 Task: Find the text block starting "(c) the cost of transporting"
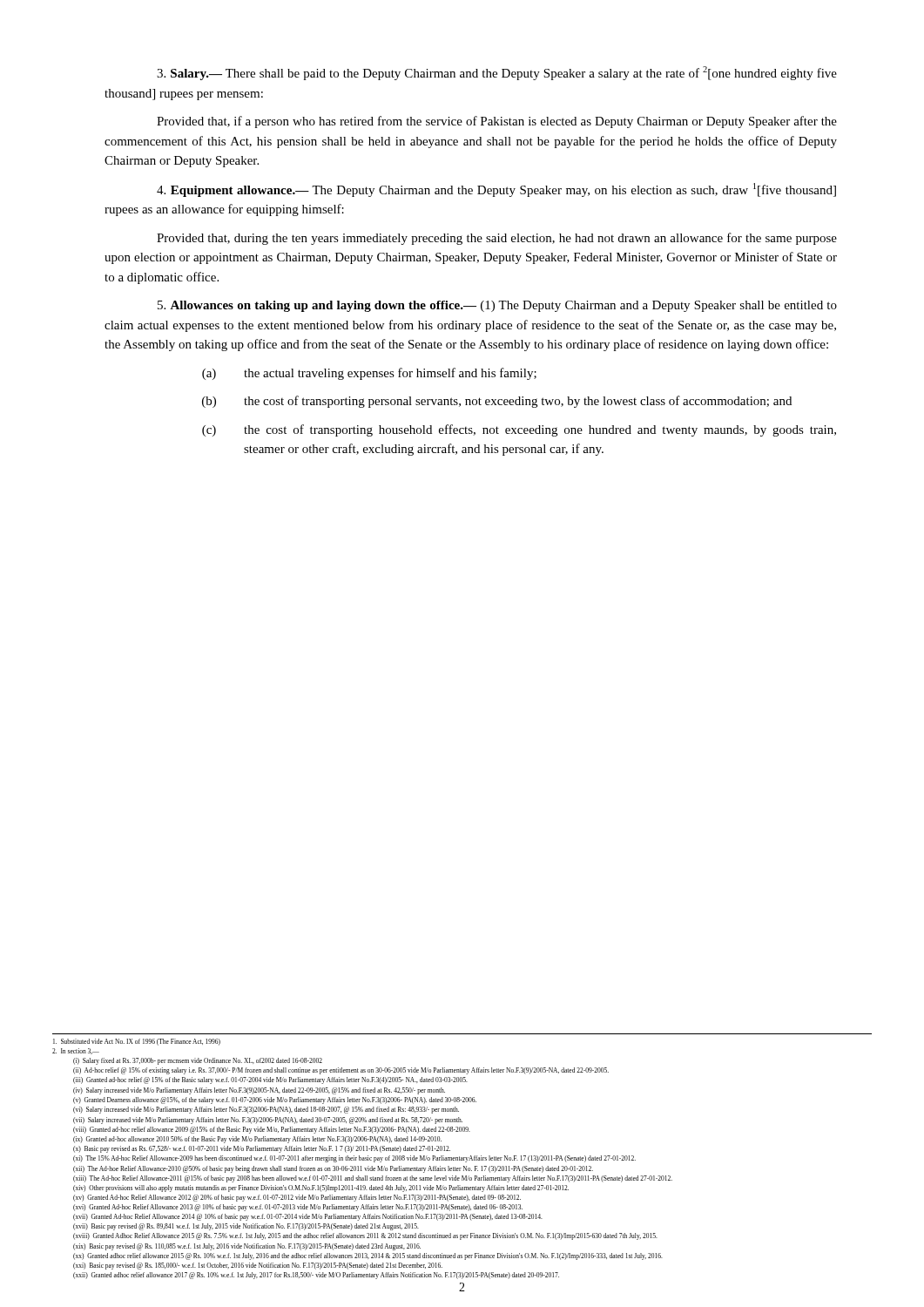(506, 439)
